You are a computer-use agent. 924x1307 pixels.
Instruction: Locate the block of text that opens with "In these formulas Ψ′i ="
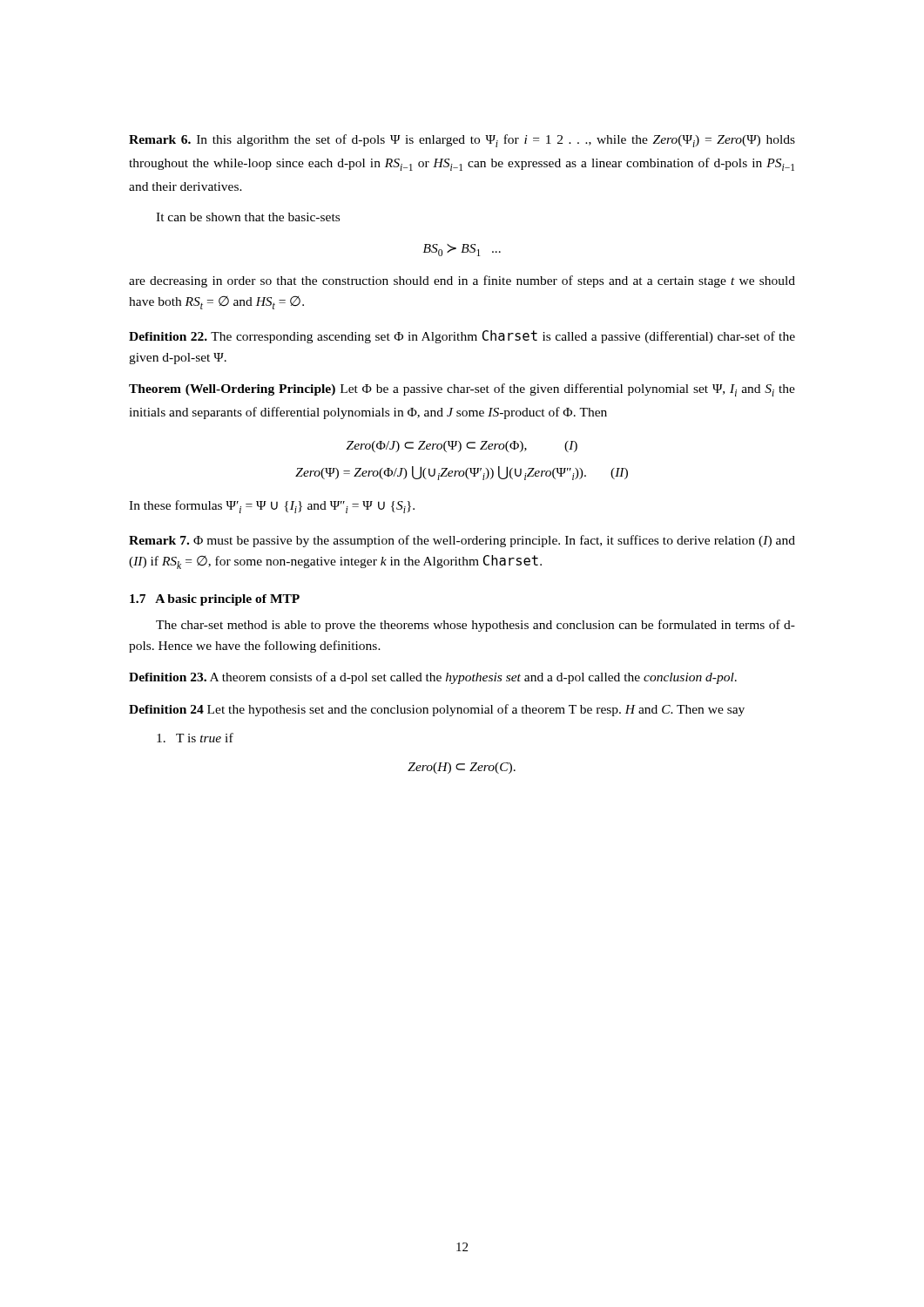pos(272,507)
